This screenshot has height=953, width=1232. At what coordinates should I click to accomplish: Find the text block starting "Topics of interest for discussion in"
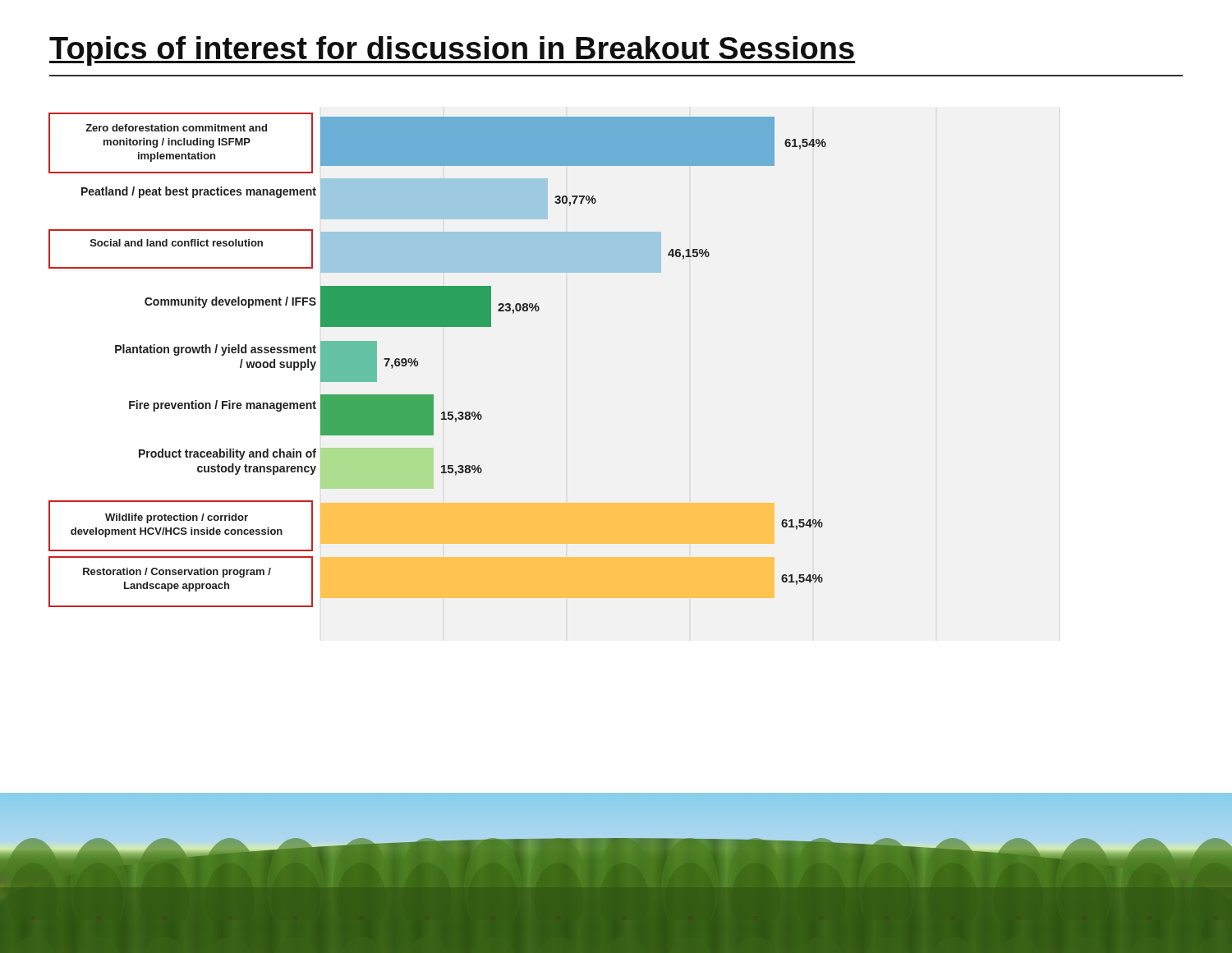click(452, 49)
